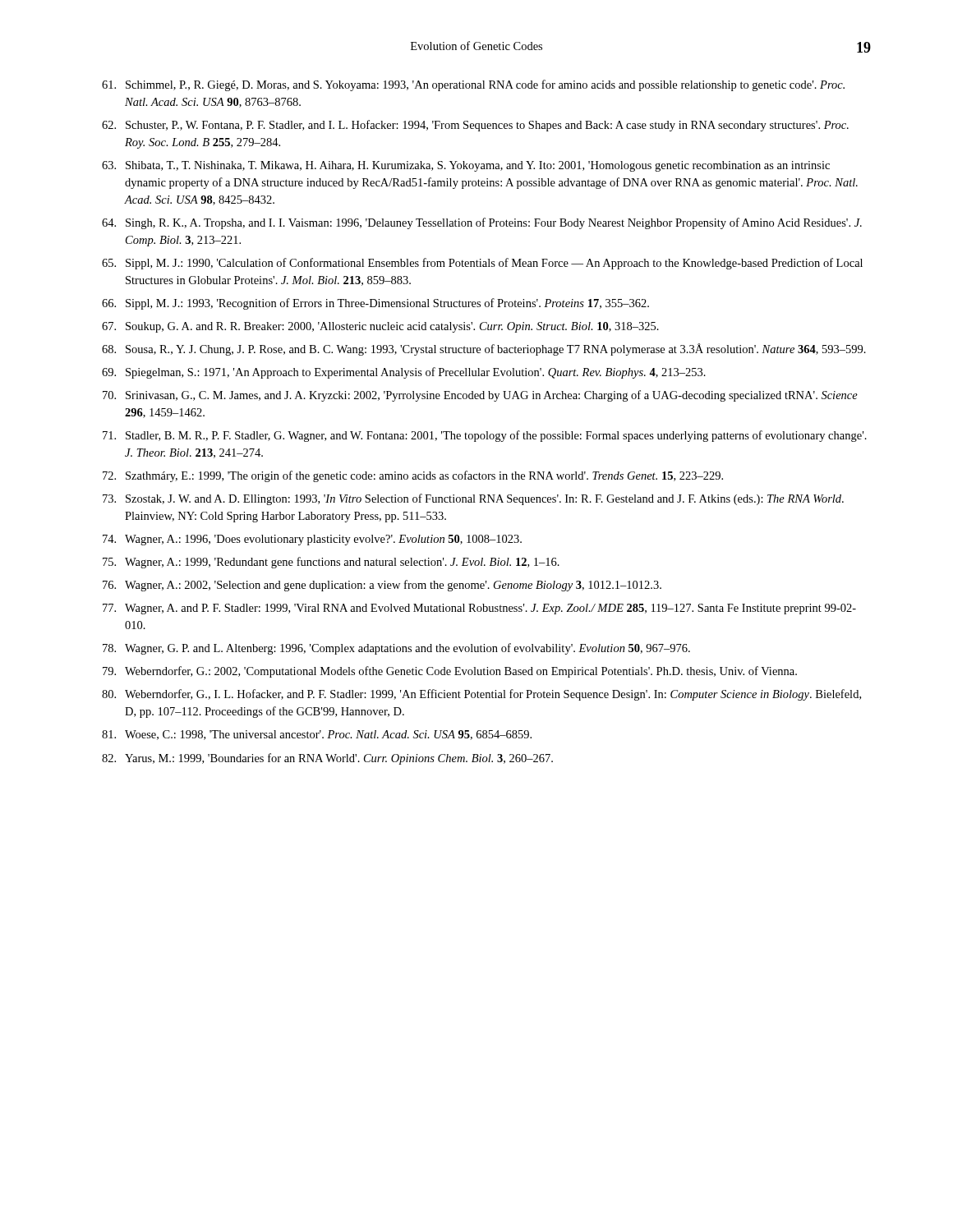The width and height of the screenshot is (953, 1232).
Task: Click on the element starting "81. Woese, C.: 1998, 'The universal"
Action: click(476, 735)
